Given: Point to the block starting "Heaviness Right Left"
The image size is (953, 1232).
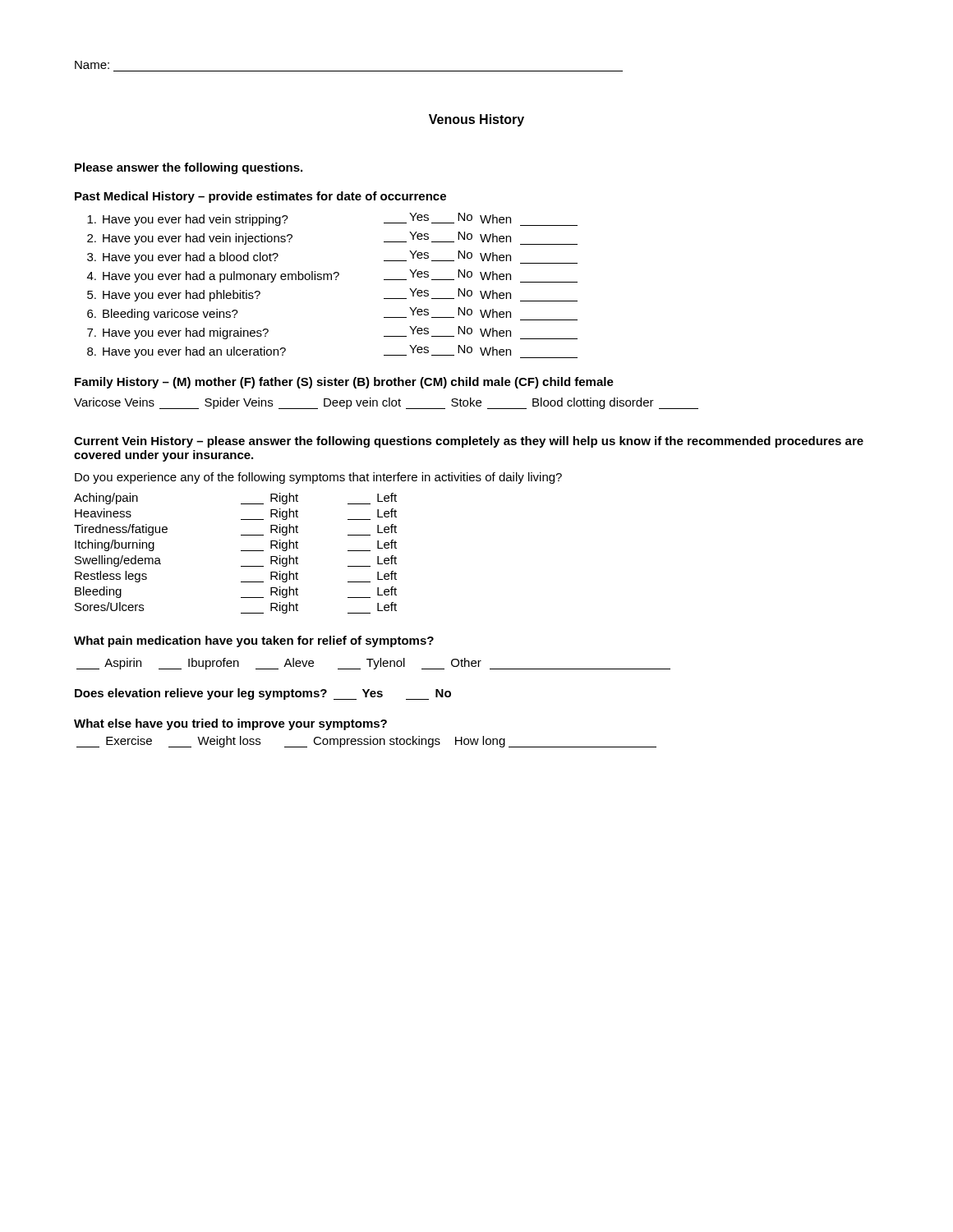Looking at the screenshot, I should (x=251, y=513).
